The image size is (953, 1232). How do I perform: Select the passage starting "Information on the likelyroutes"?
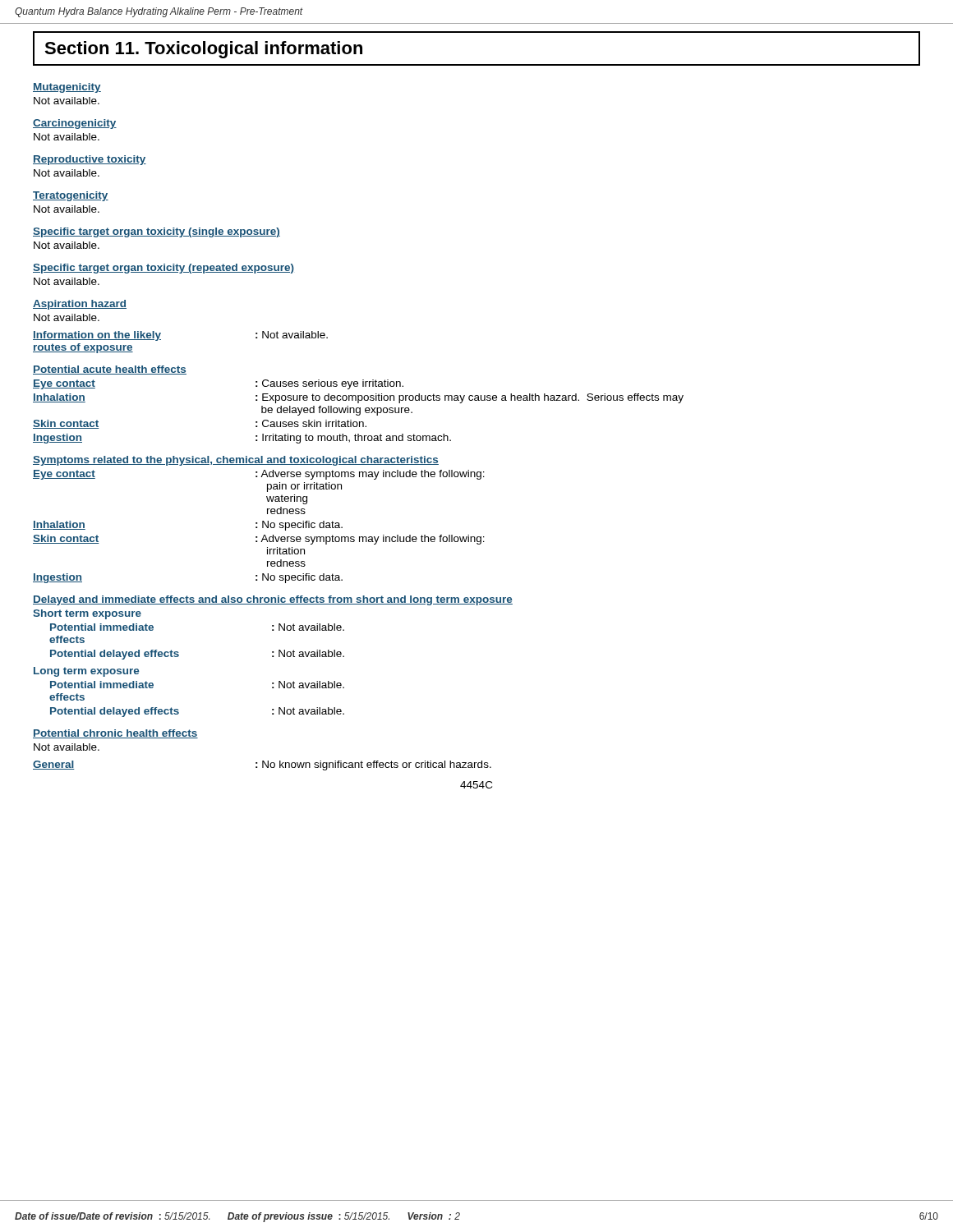(x=93, y=336)
